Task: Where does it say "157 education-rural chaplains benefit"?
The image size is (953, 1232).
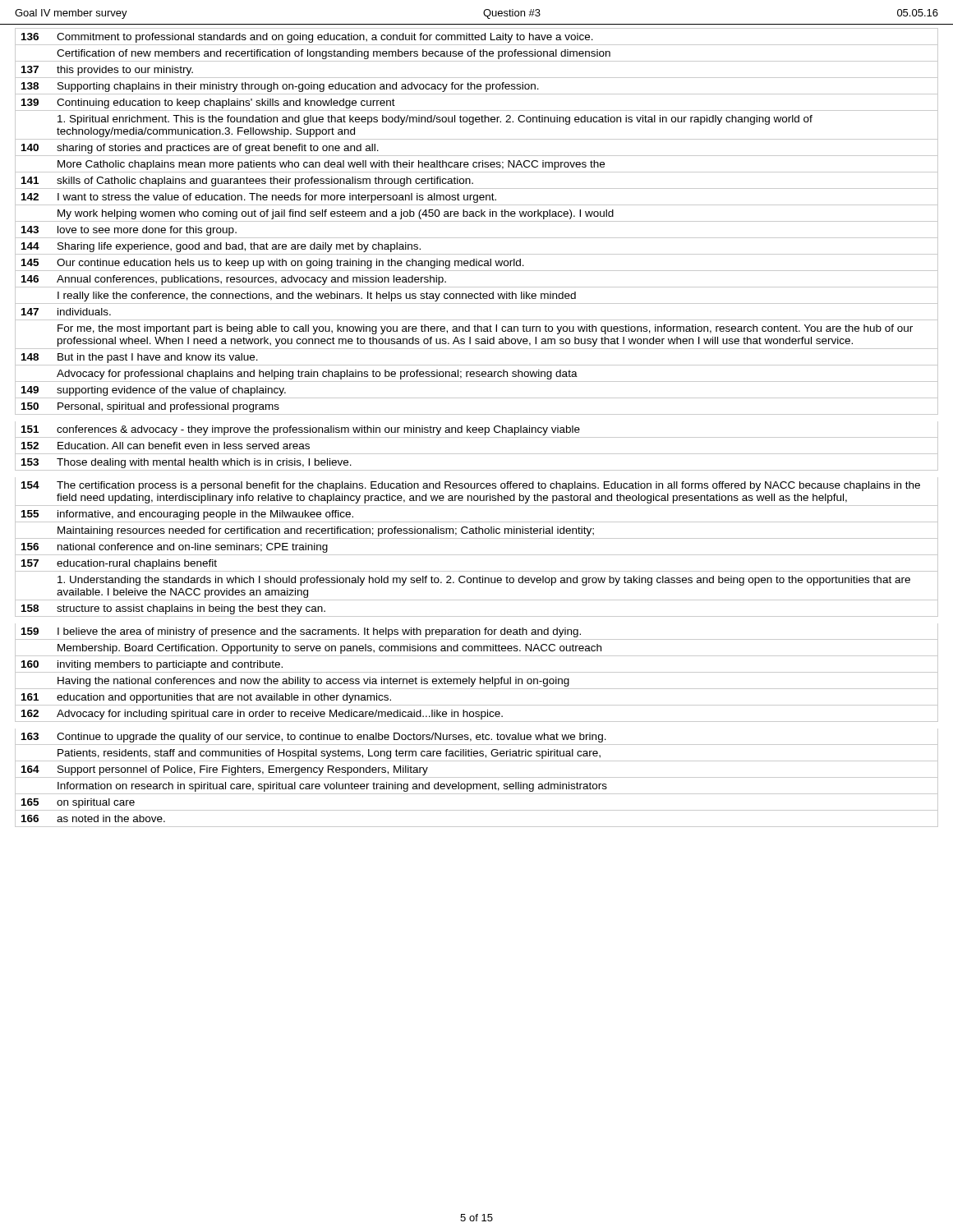Action: point(476,563)
